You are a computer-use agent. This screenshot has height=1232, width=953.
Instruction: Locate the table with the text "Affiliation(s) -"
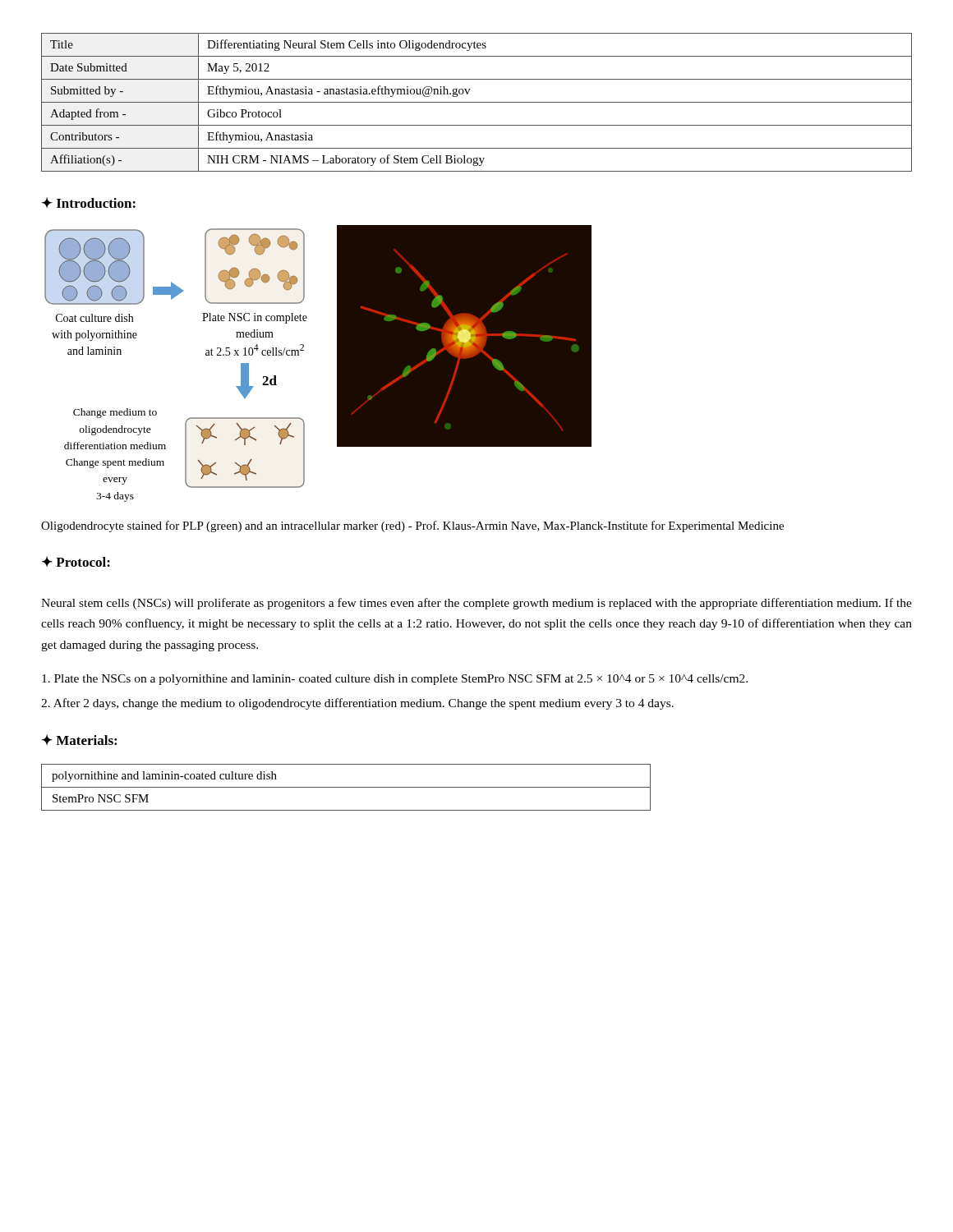(476, 102)
